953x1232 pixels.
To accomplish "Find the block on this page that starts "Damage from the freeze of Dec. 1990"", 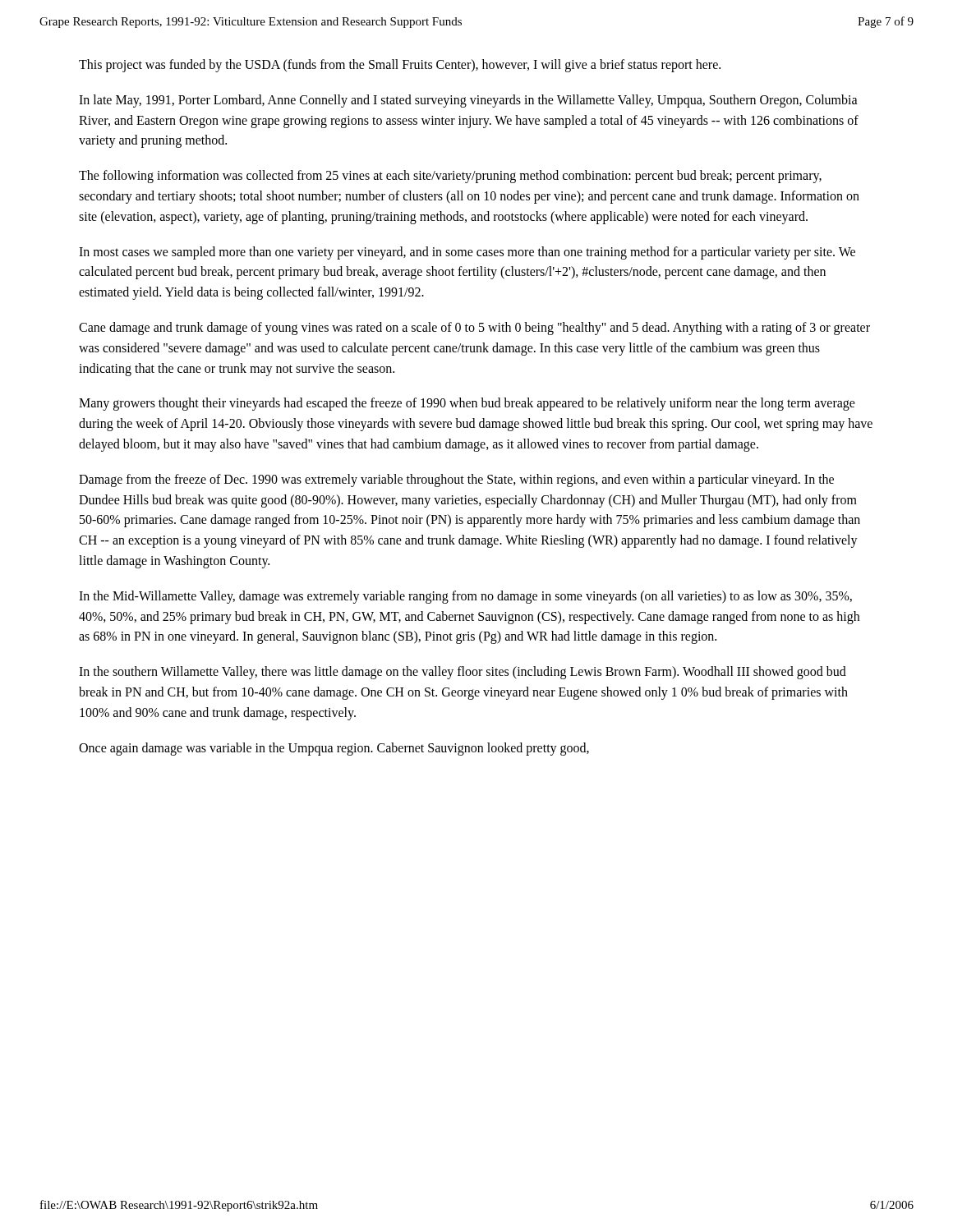I will [470, 520].
